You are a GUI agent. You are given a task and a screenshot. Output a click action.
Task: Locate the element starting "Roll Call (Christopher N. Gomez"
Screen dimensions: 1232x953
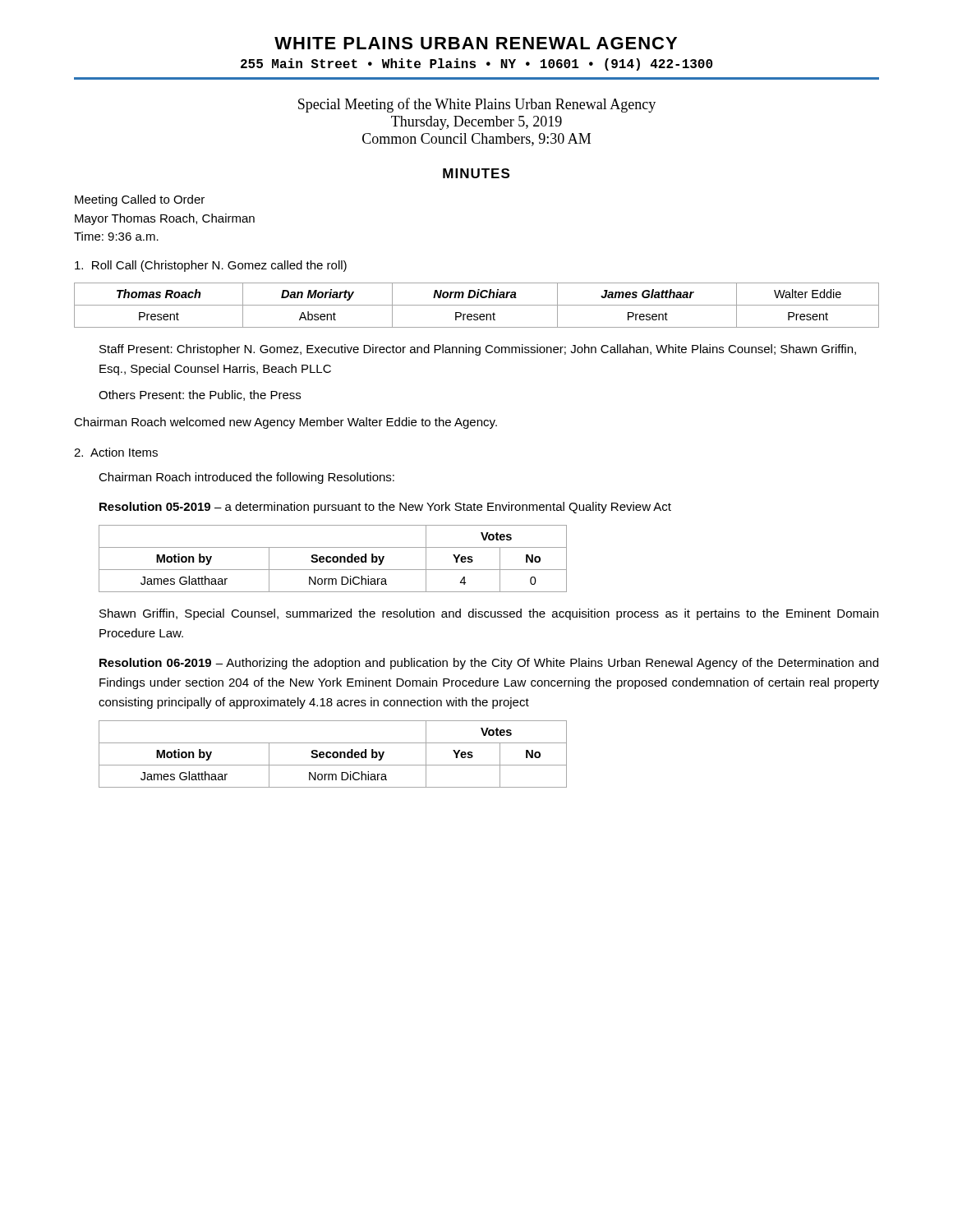pos(211,264)
